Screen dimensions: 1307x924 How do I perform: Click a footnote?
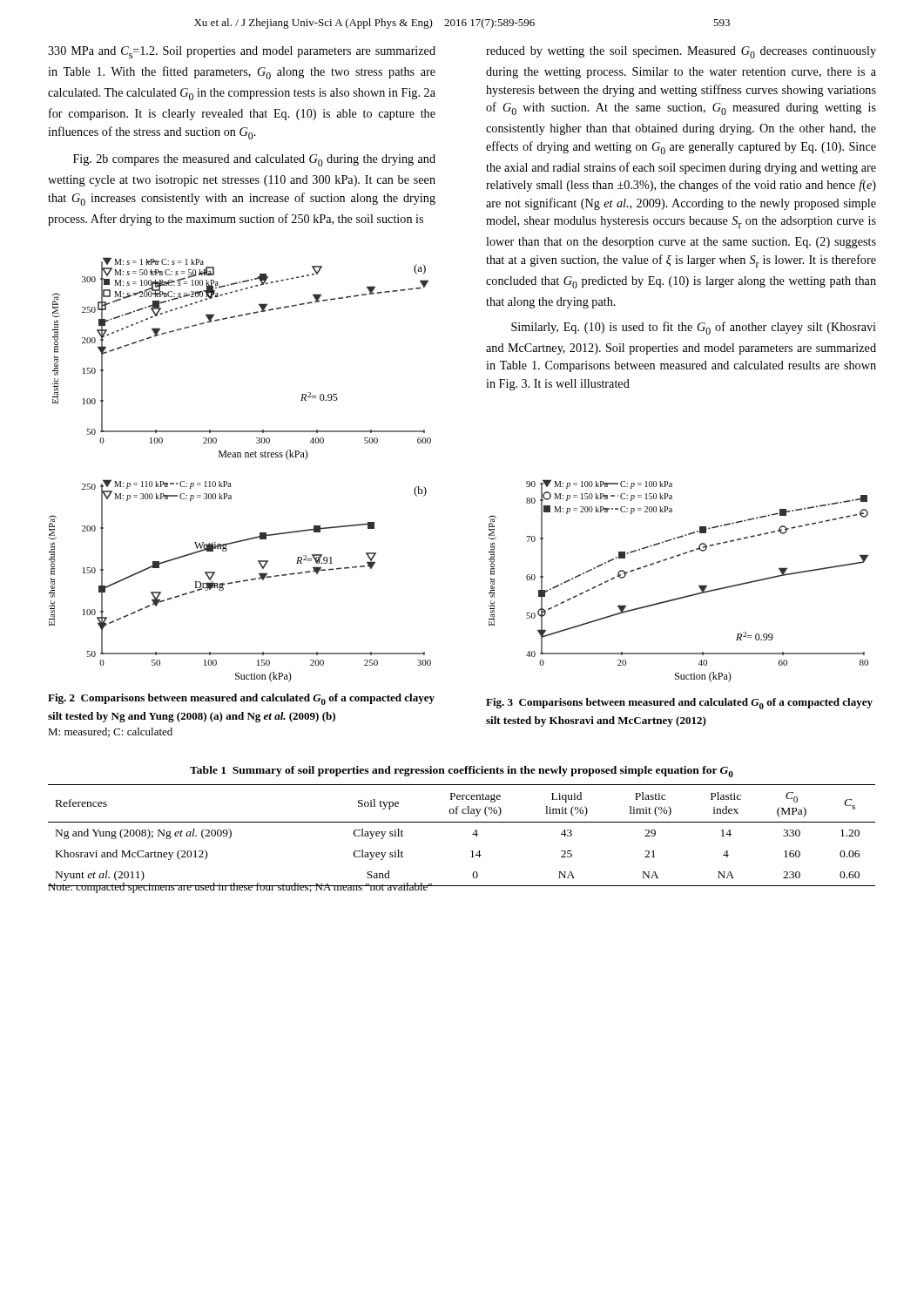point(240,887)
